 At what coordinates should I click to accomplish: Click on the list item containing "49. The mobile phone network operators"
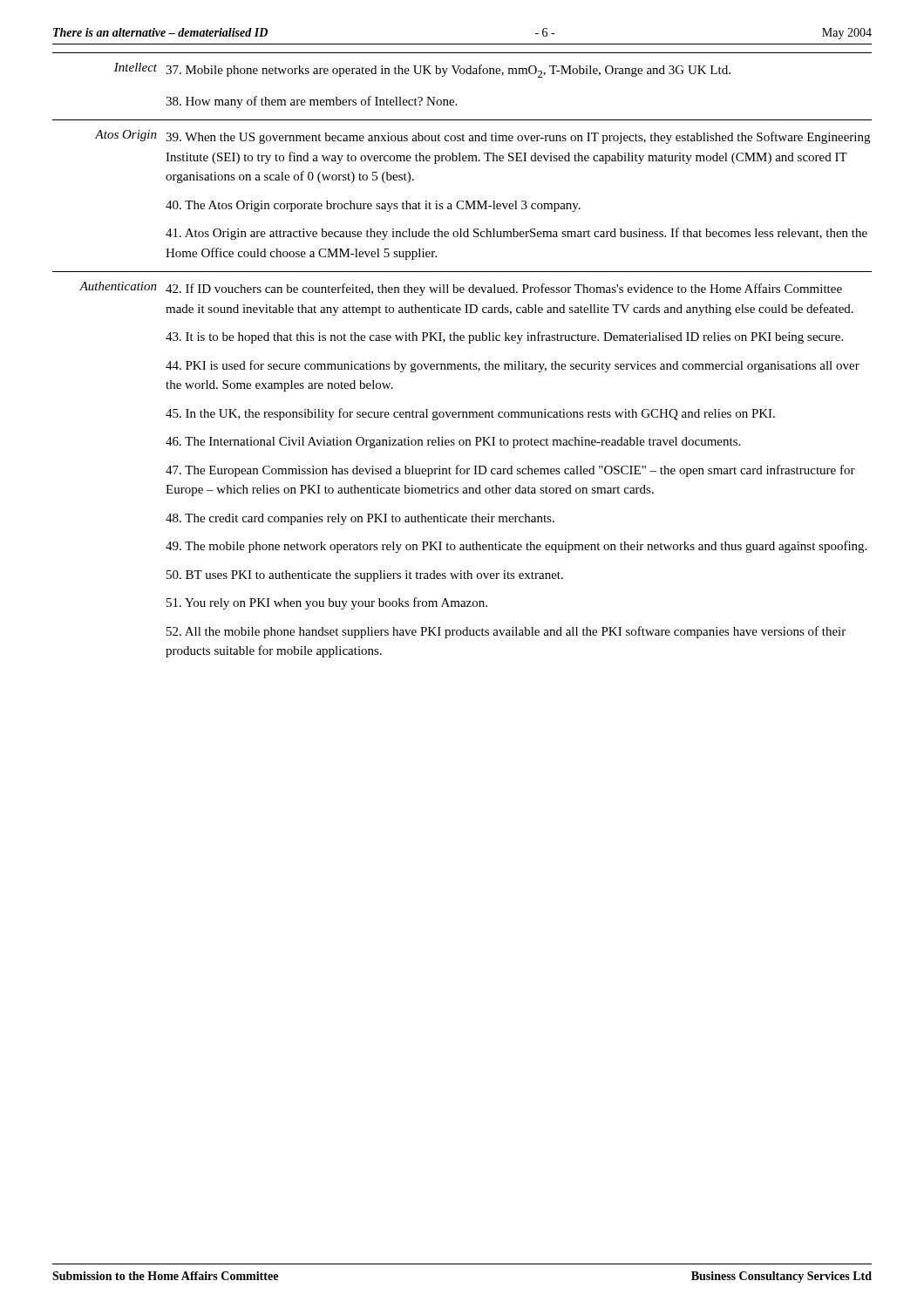click(x=517, y=546)
